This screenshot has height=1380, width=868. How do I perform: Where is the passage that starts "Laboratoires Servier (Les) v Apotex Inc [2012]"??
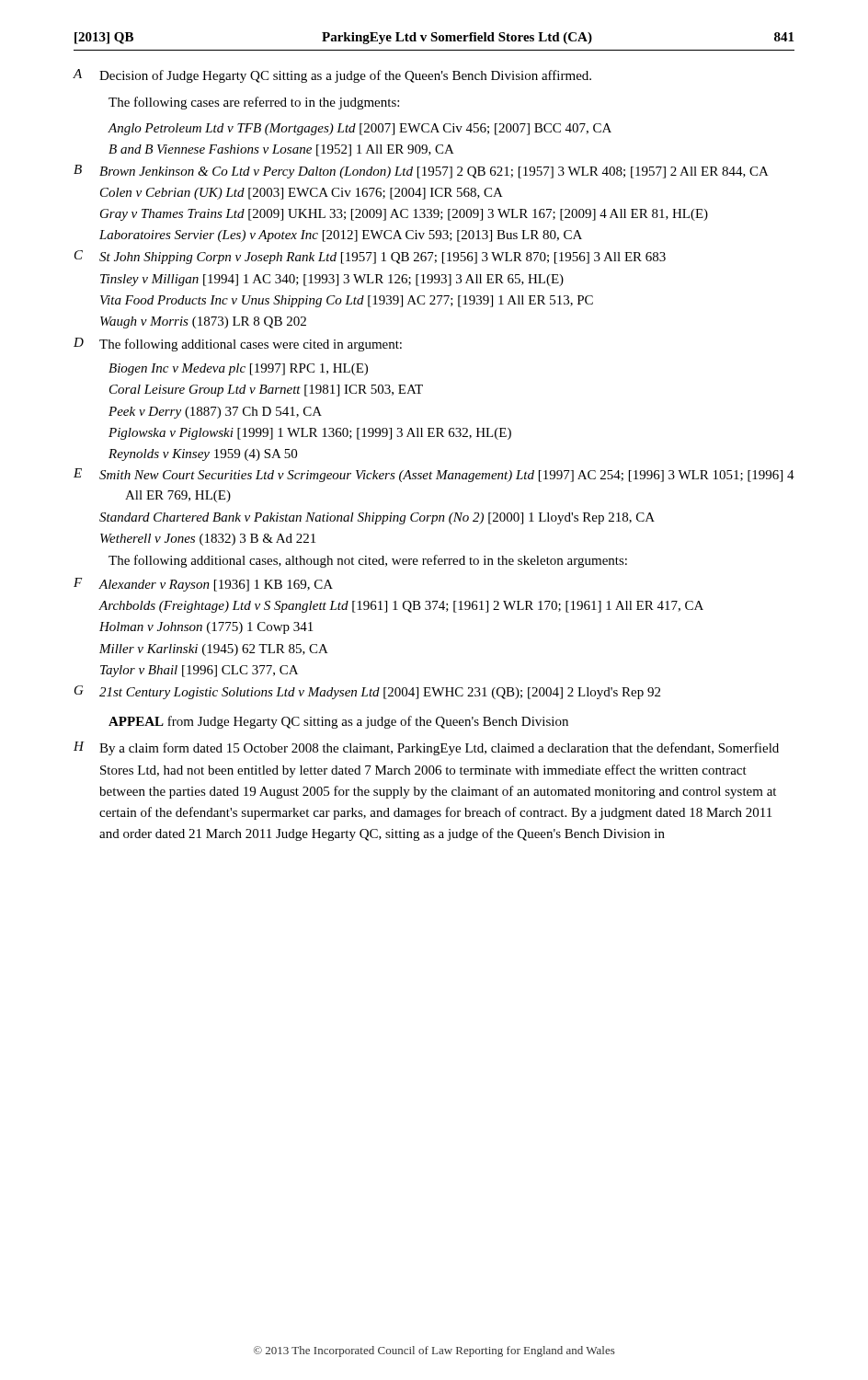coord(341,235)
